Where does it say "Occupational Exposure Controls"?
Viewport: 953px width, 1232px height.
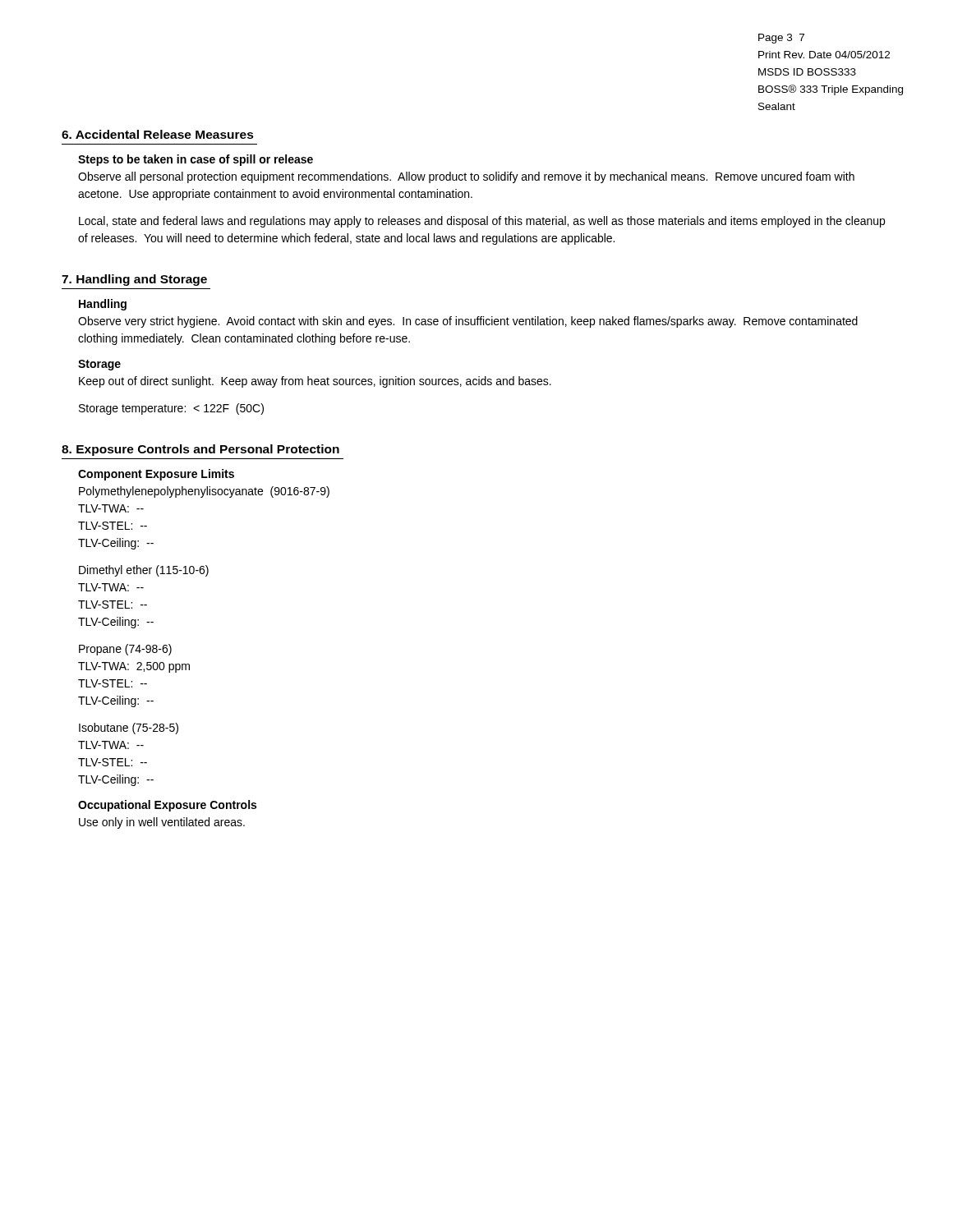click(168, 805)
